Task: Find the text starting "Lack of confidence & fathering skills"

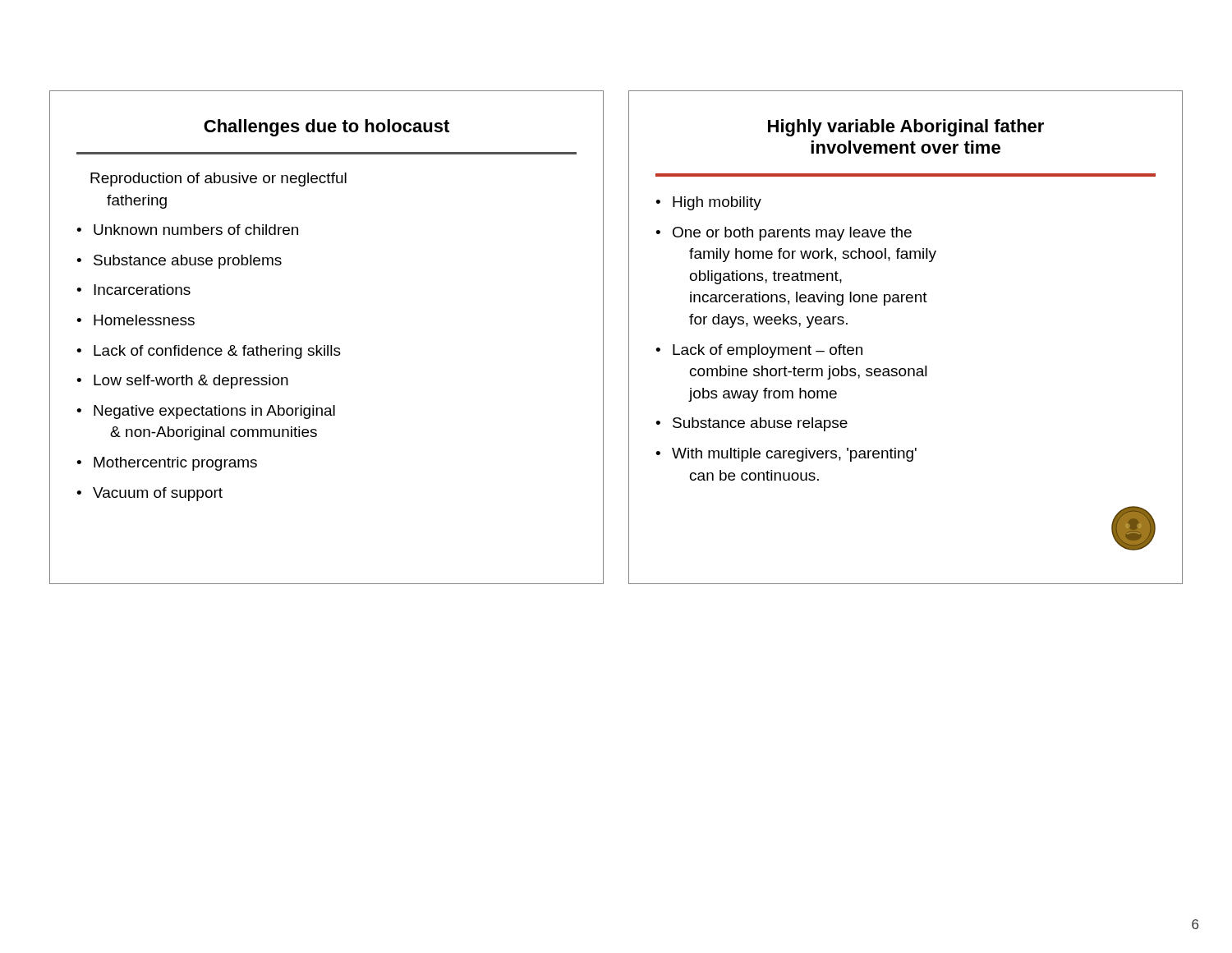Action: click(x=217, y=350)
